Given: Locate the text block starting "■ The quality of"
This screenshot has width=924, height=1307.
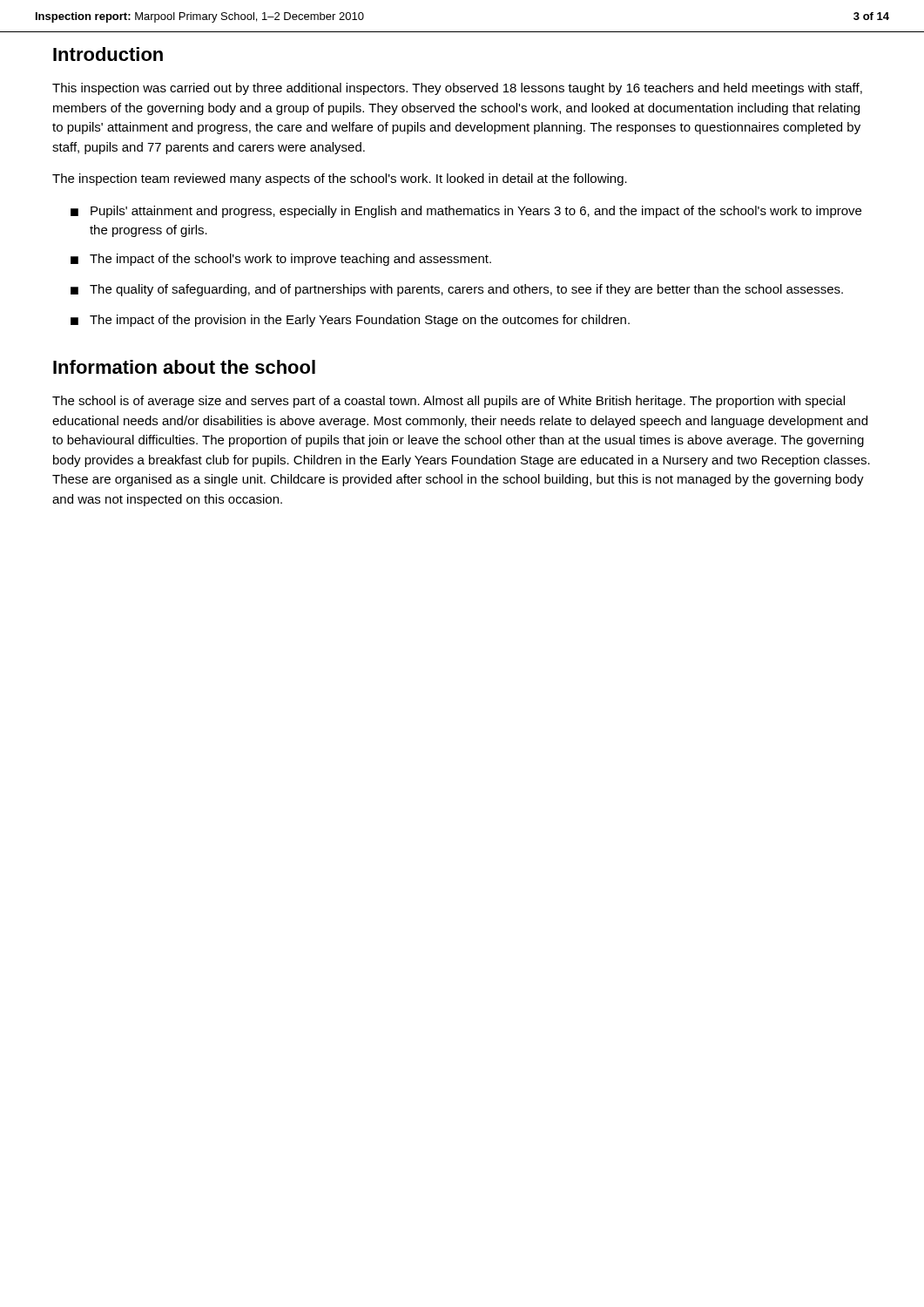Looking at the screenshot, I should tap(457, 290).
